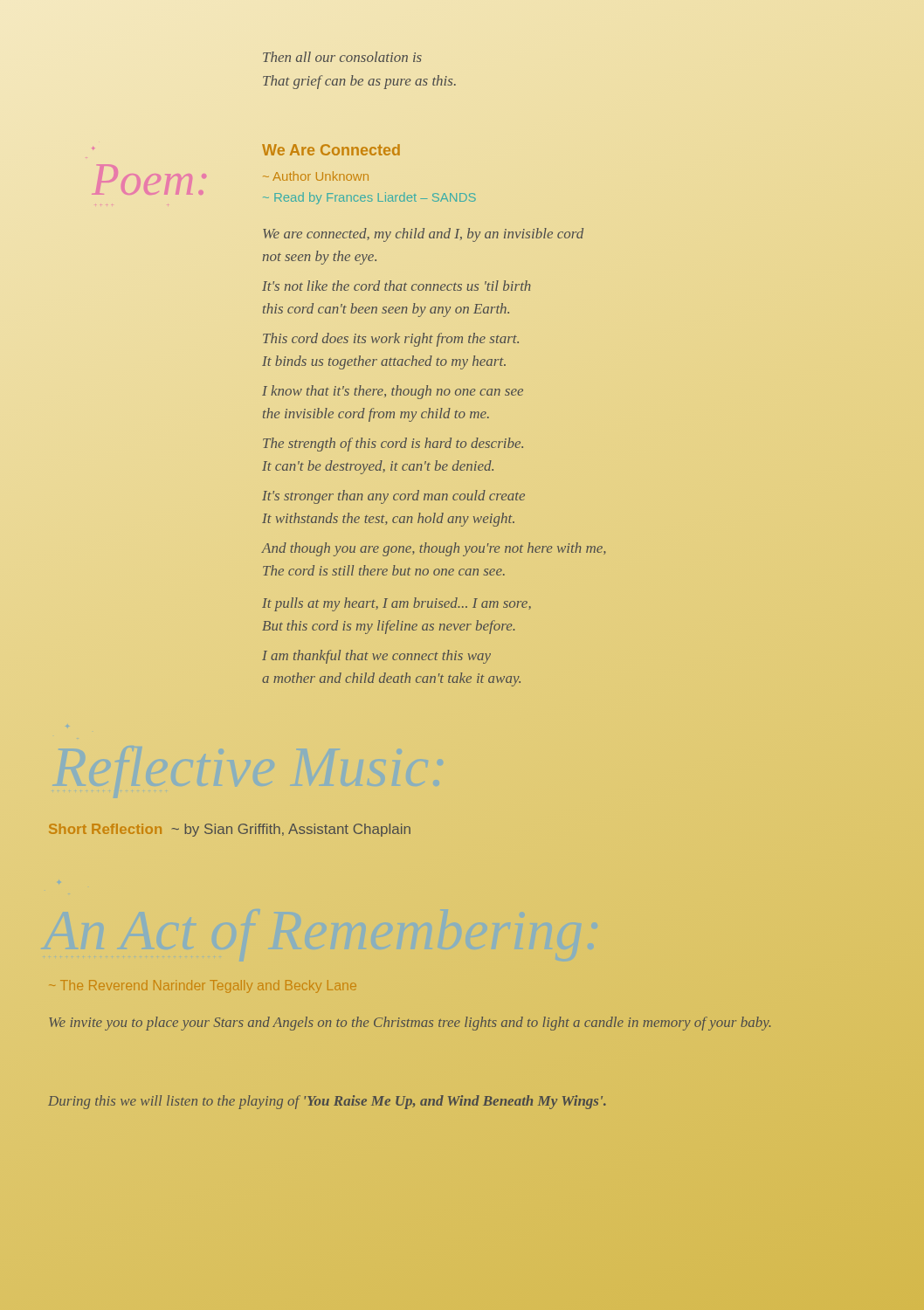
Task: Locate the text block with the text "During this we will listen to the"
Action: [x=327, y=1101]
